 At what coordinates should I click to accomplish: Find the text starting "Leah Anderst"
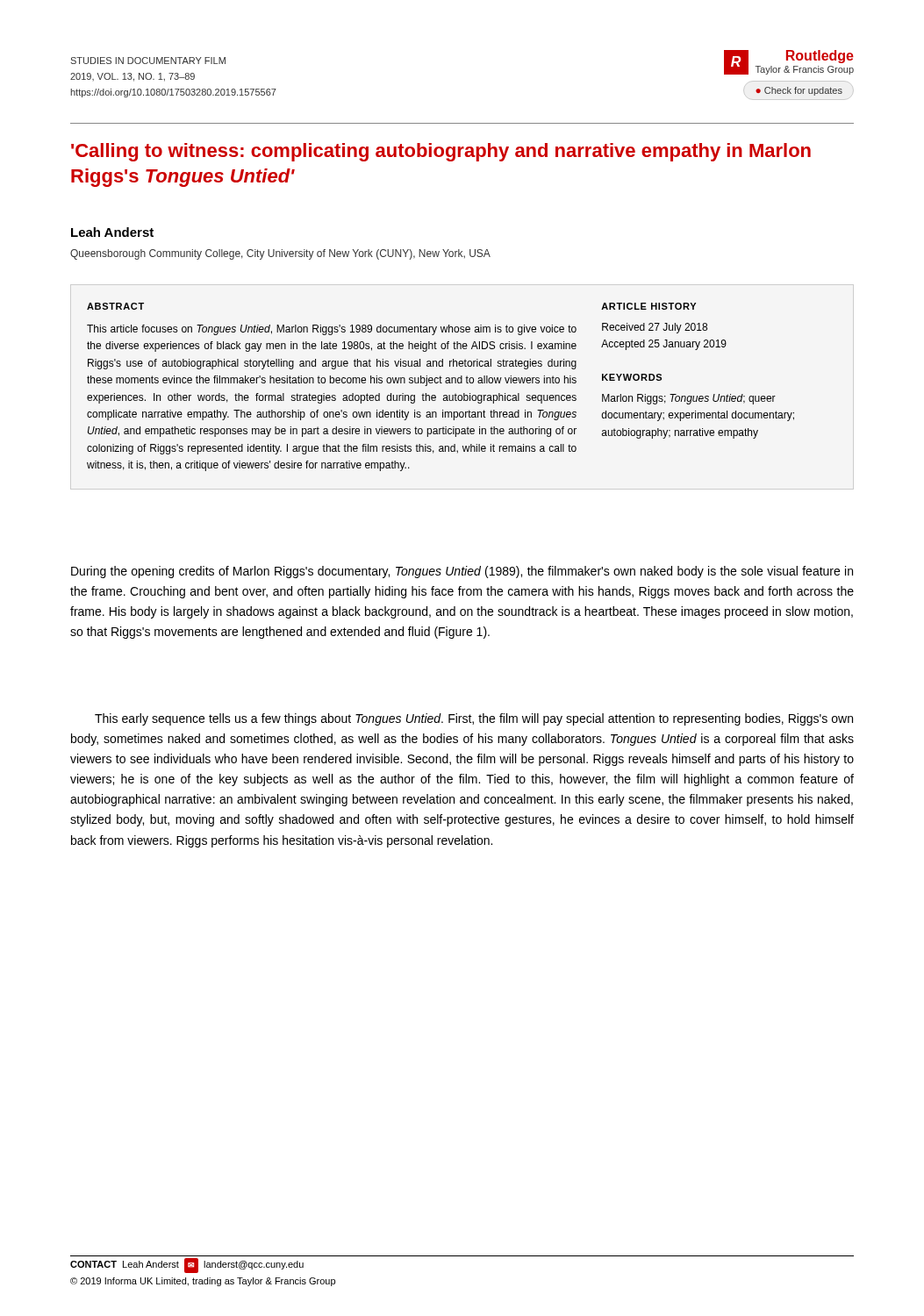coord(112,232)
